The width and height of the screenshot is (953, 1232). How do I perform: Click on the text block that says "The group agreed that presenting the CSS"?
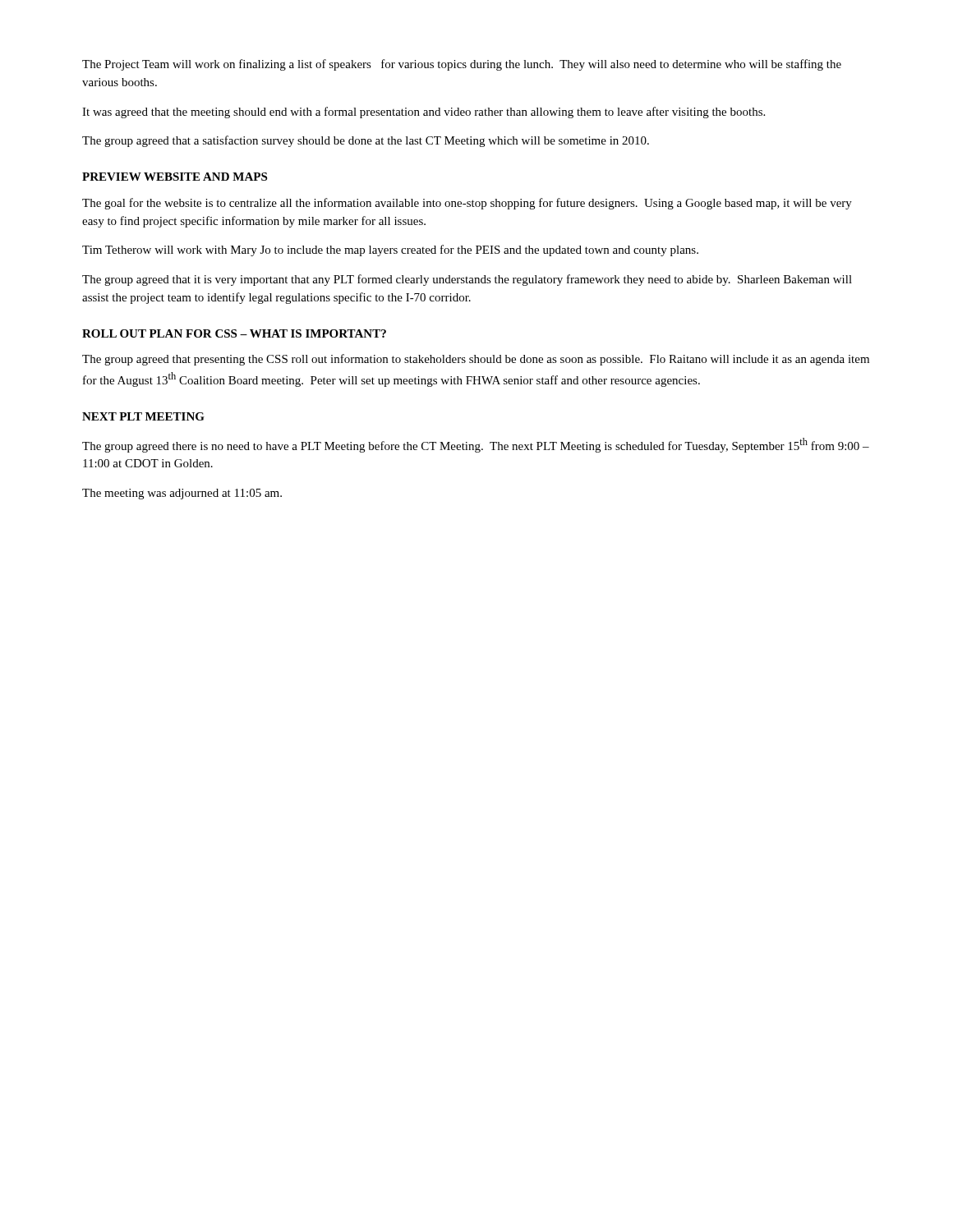click(x=476, y=370)
